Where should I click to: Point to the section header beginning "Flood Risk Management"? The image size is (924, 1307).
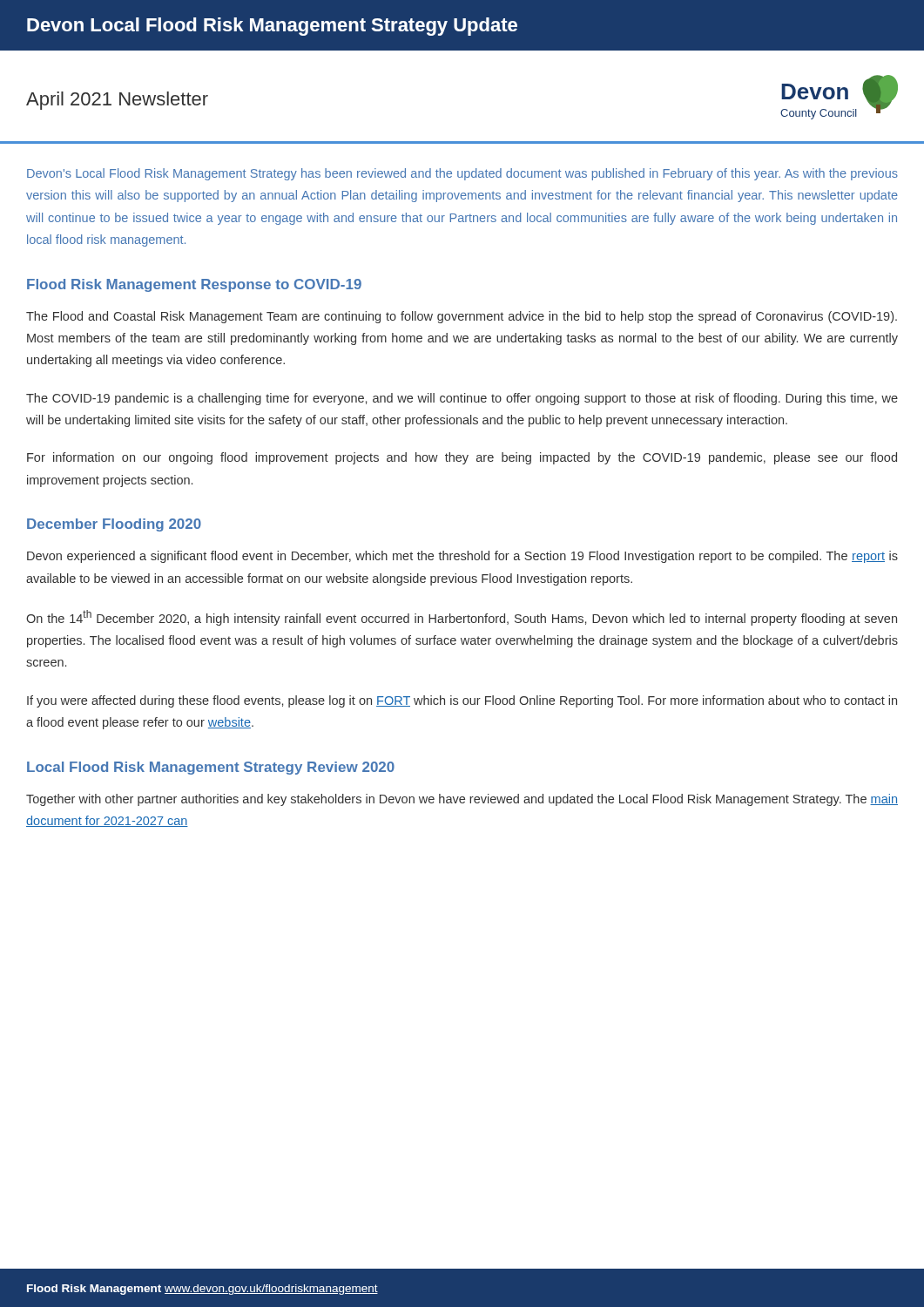point(194,284)
